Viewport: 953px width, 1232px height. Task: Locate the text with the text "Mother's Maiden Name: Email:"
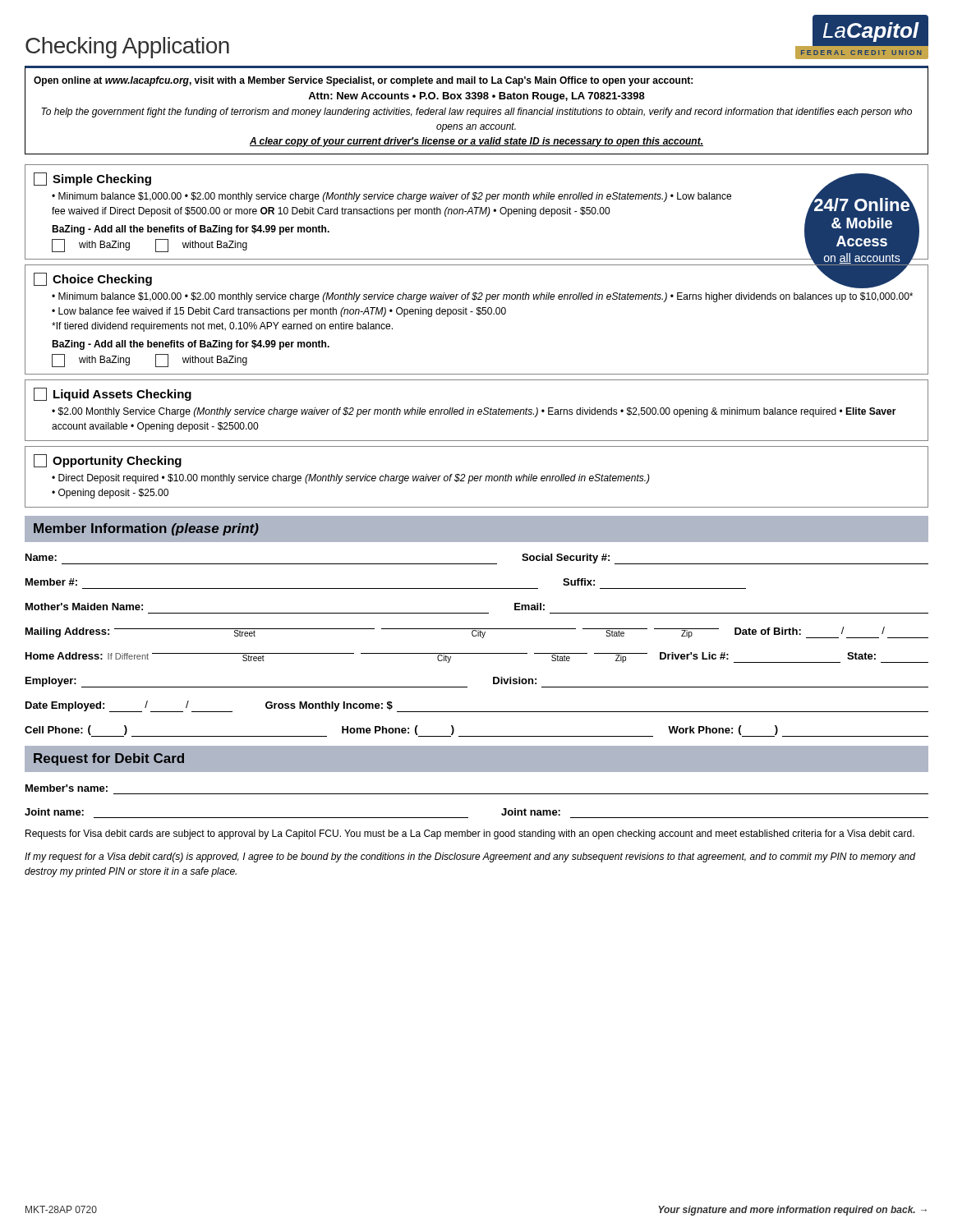tap(476, 605)
